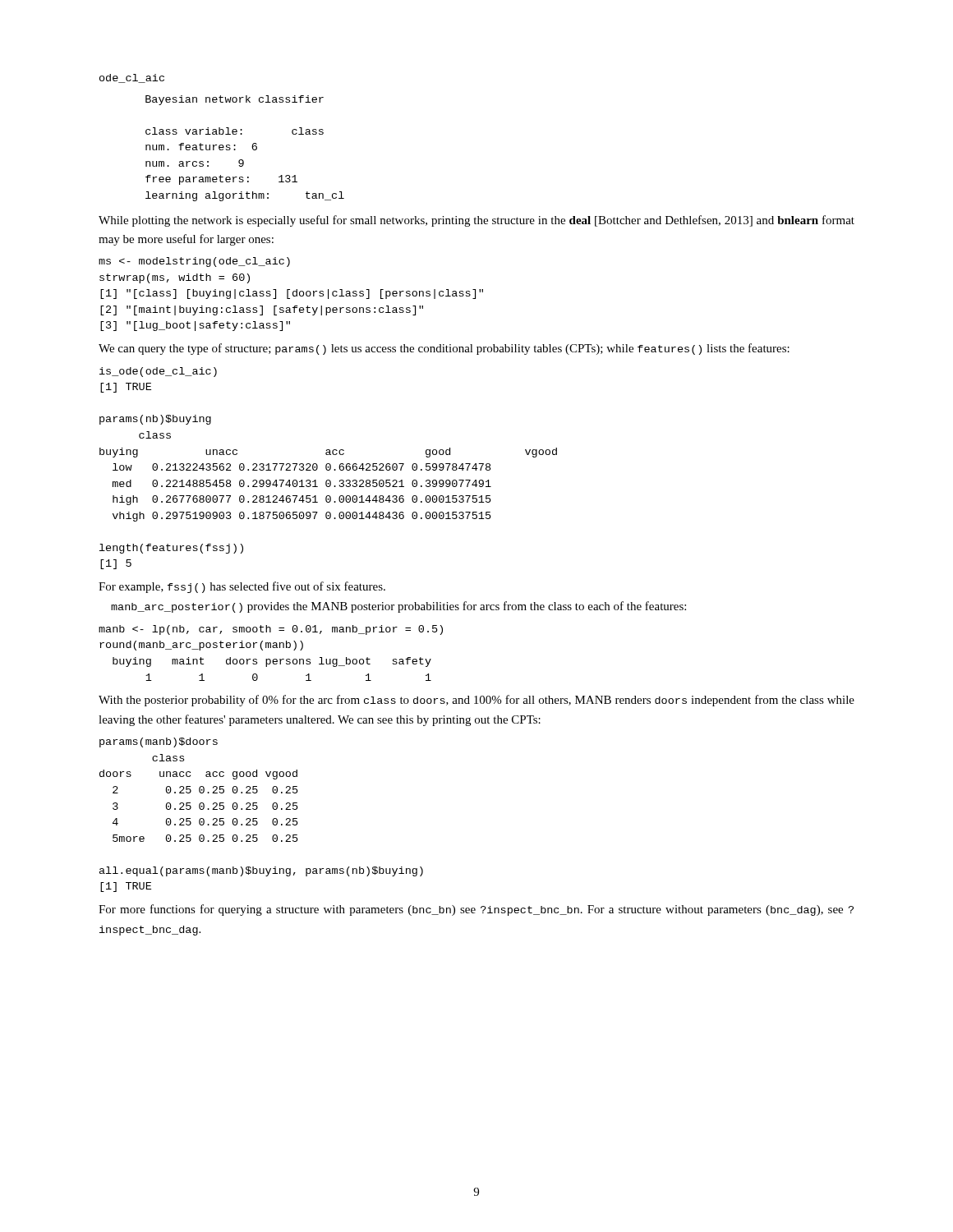Click the passage that begins "While plotting the"
This screenshot has height=1232, width=953.
[476, 229]
